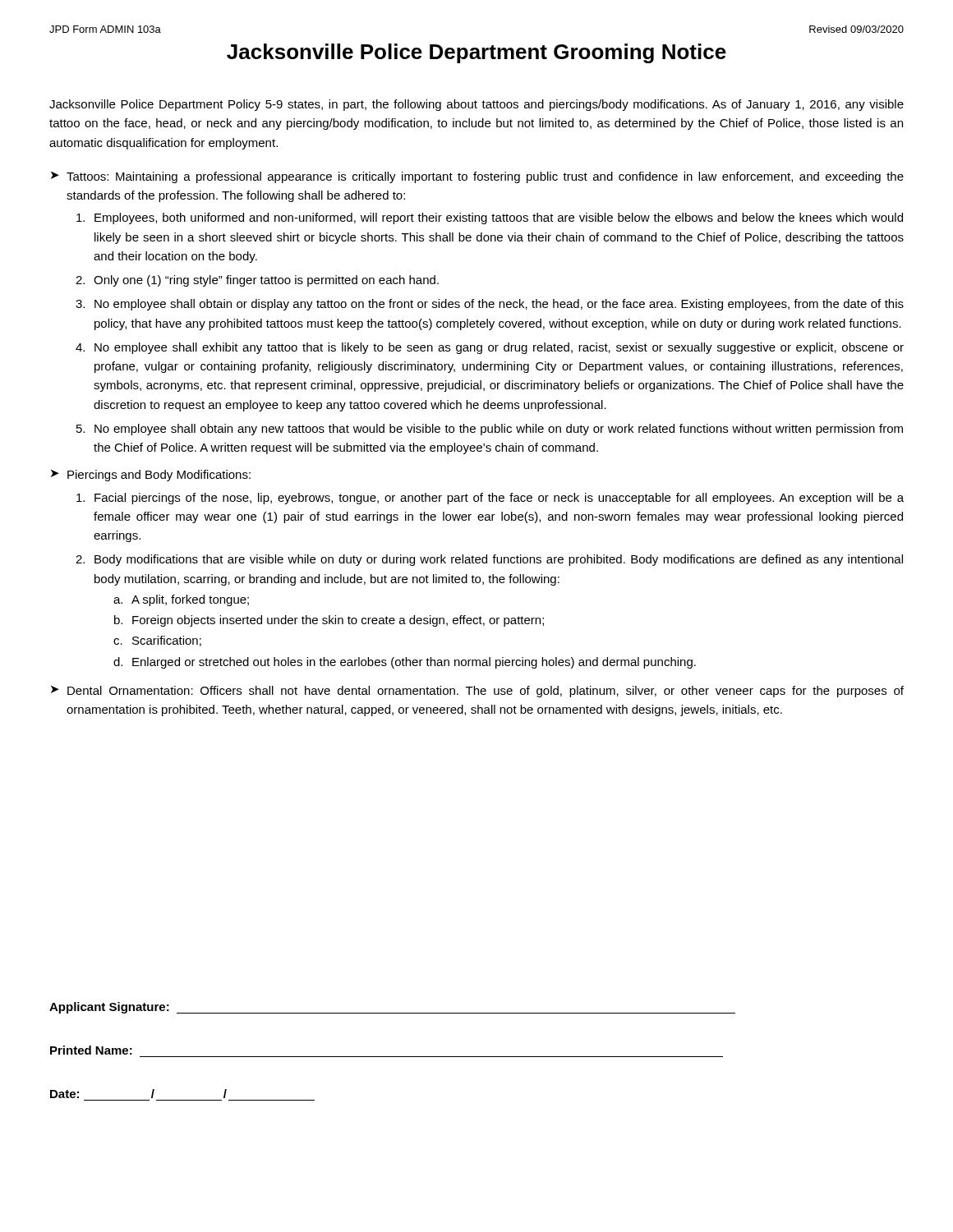Image resolution: width=953 pixels, height=1232 pixels.
Task: Click on the list item with the text "d. Enlarged or stretched out holes in"
Action: (x=509, y=661)
